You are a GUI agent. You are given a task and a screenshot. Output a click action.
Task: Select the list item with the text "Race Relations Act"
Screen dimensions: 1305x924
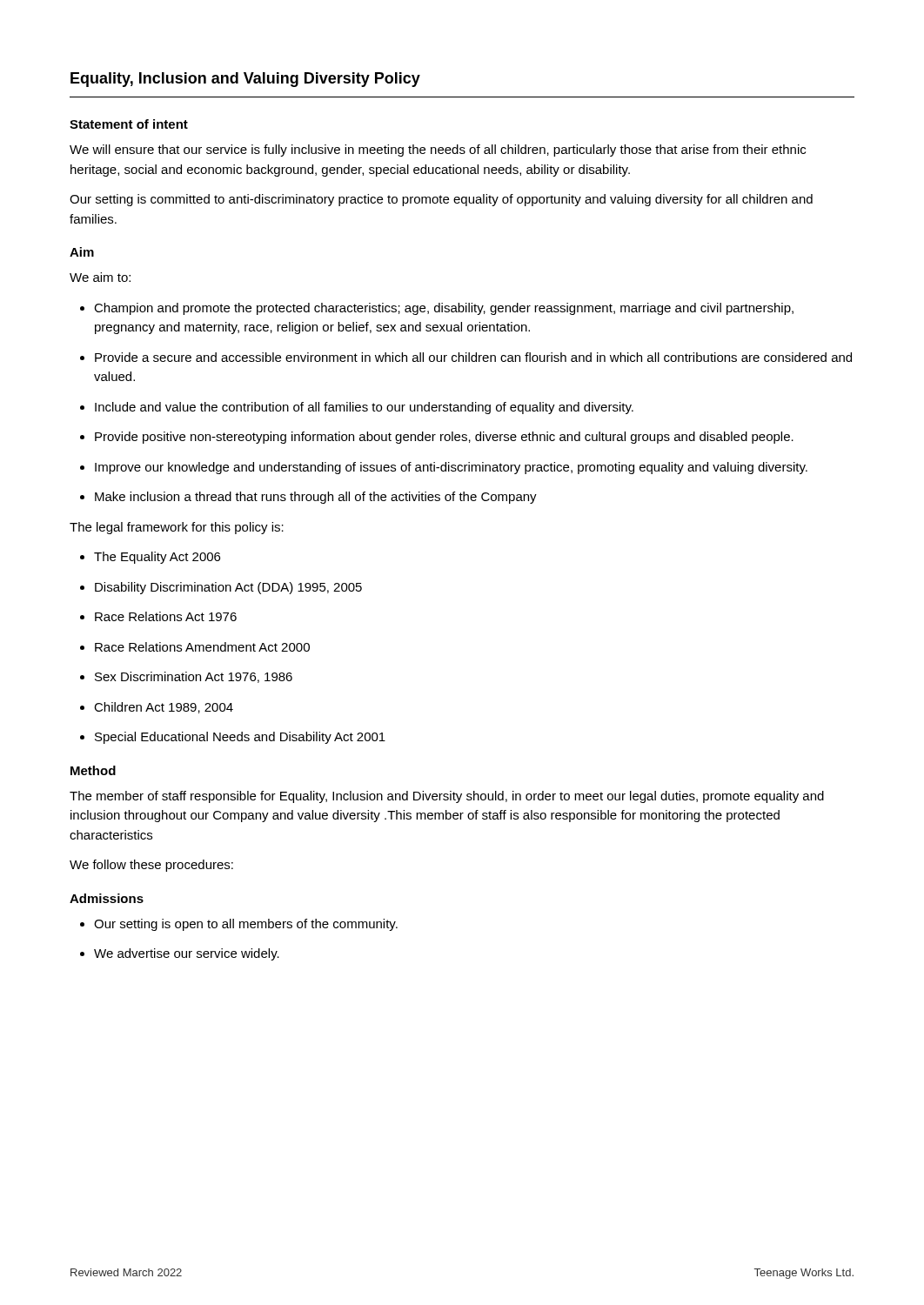[158, 616]
